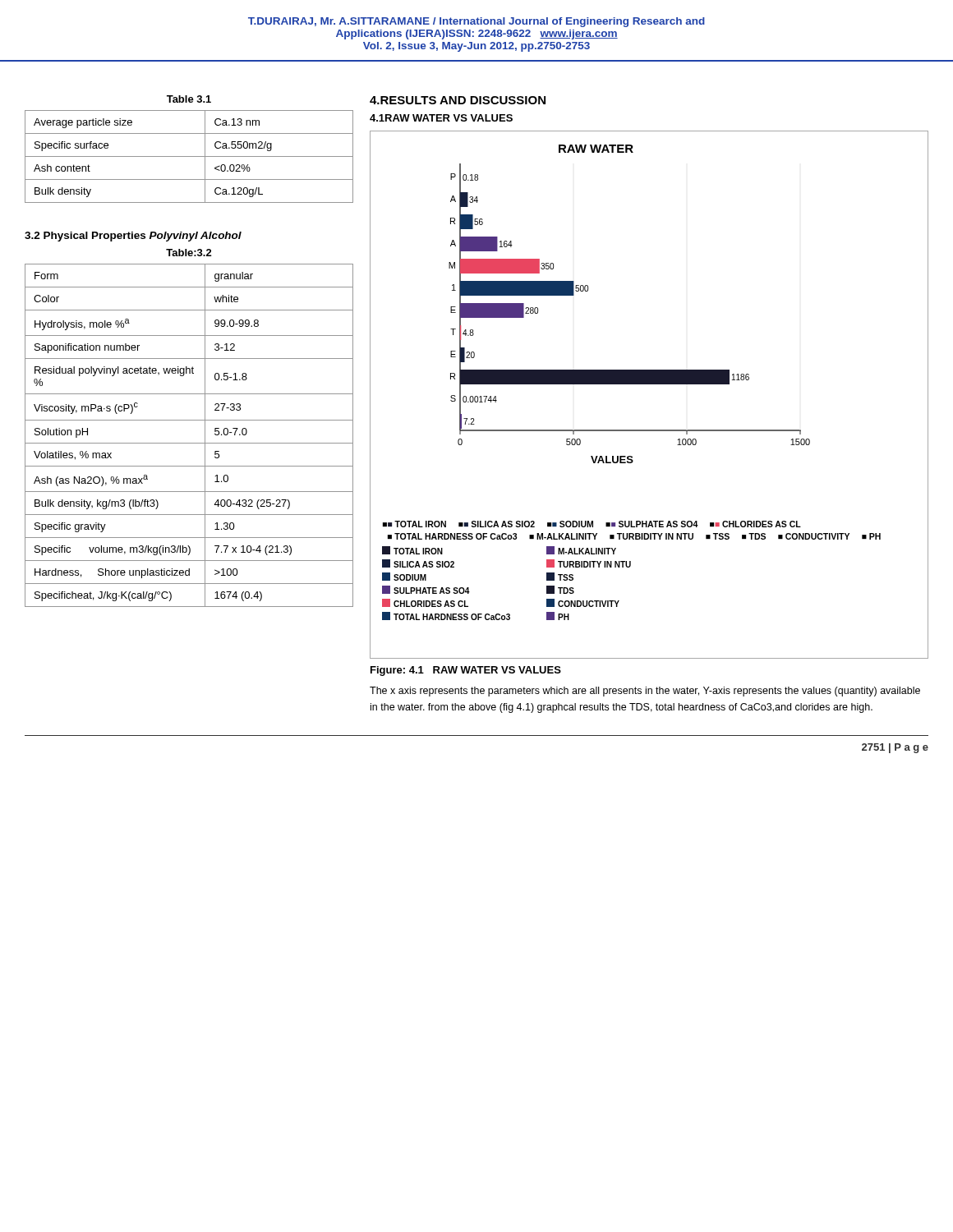Screen dimensions: 1232x953
Task: Locate the section header containing "3.2 Physical Properties Polyvinyl Alcohol"
Action: click(x=133, y=235)
